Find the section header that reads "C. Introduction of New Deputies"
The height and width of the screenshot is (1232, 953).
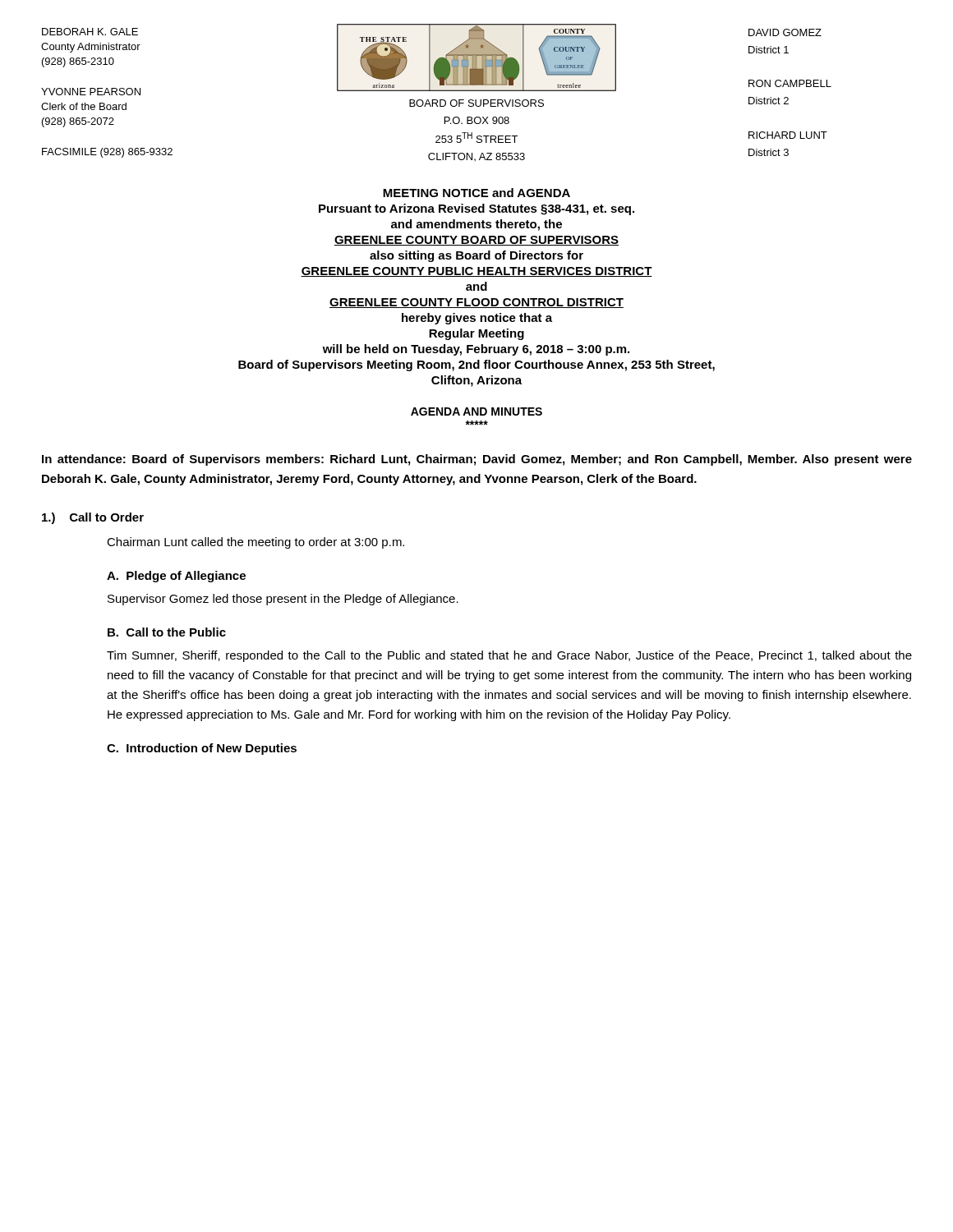point(202,747)
